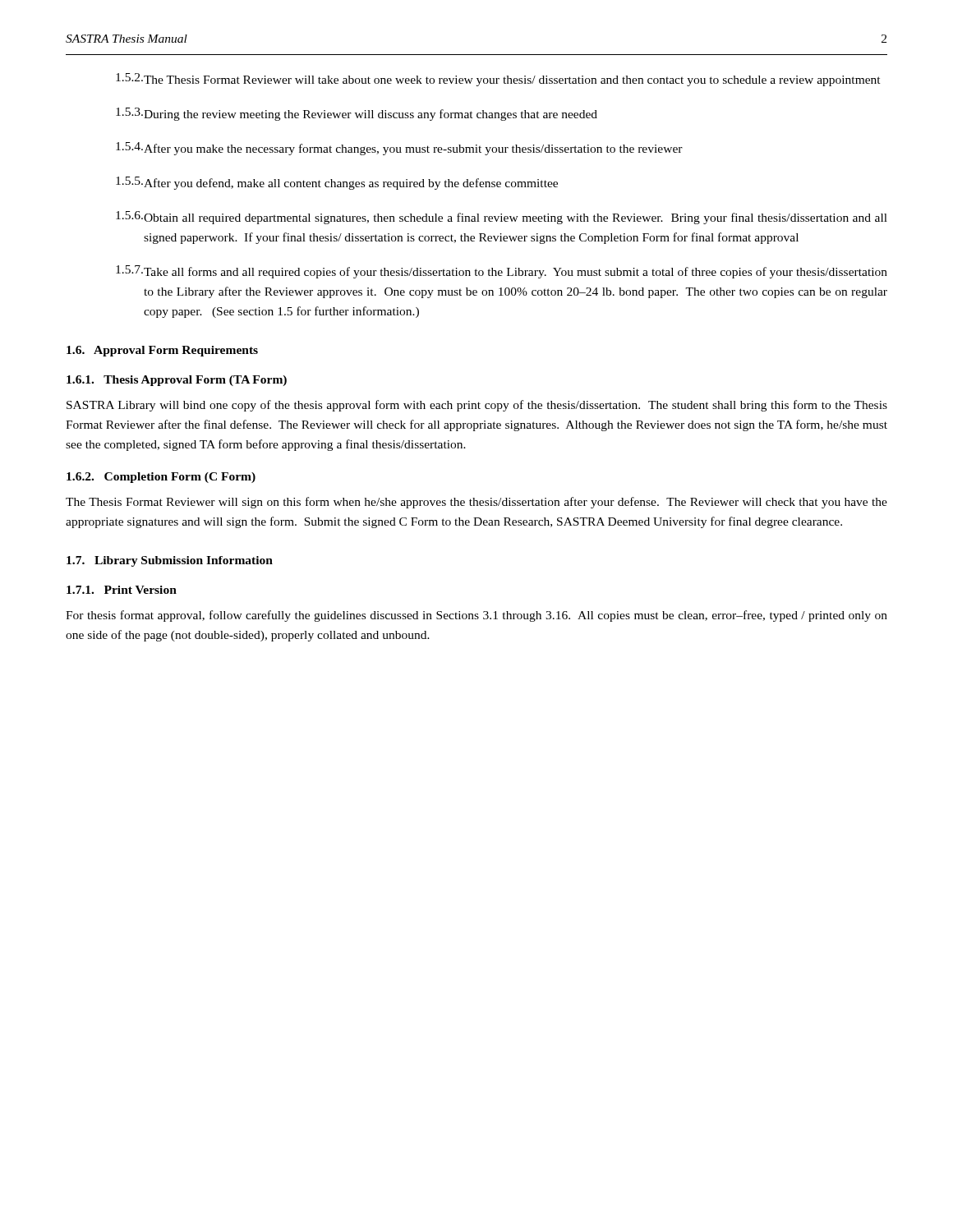Select the list item containing "5.5. After you defend, make"
The image size is (953, 1232).
pos(476,183)
